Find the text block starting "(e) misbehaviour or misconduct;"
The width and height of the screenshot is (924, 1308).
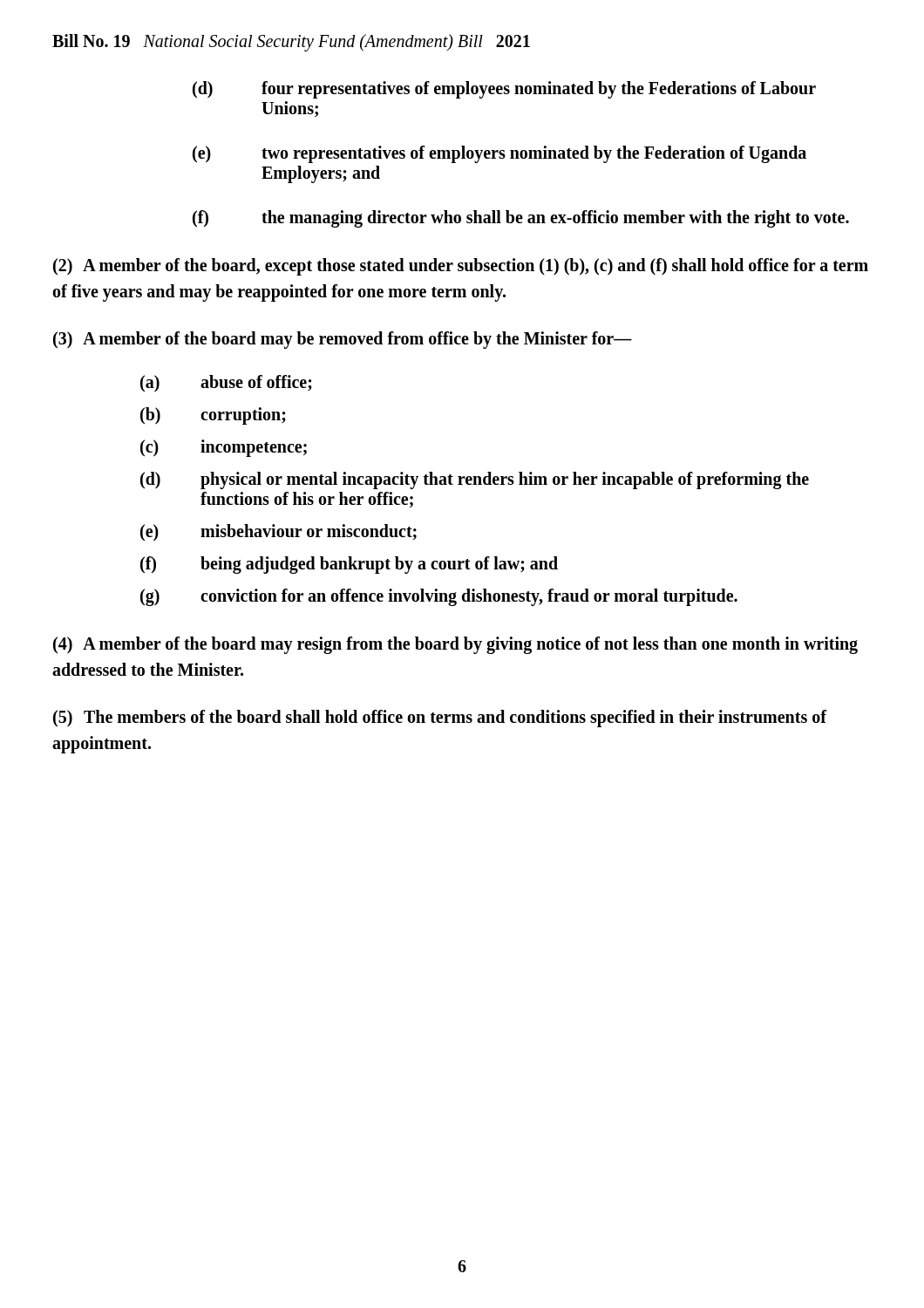[279, 533]
